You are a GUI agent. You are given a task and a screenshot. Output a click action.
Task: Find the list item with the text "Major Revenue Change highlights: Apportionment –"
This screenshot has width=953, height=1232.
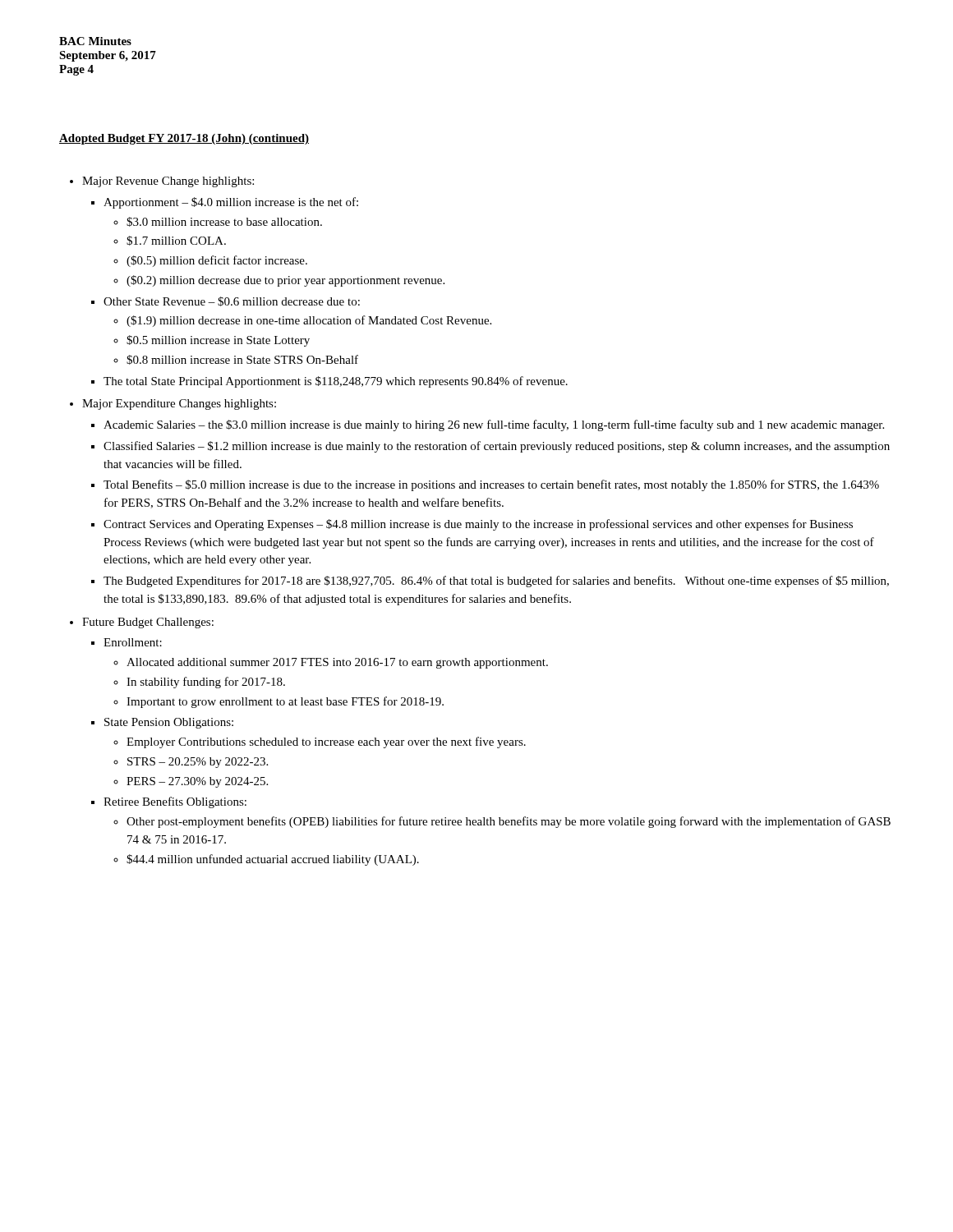(x=168, y=182)
